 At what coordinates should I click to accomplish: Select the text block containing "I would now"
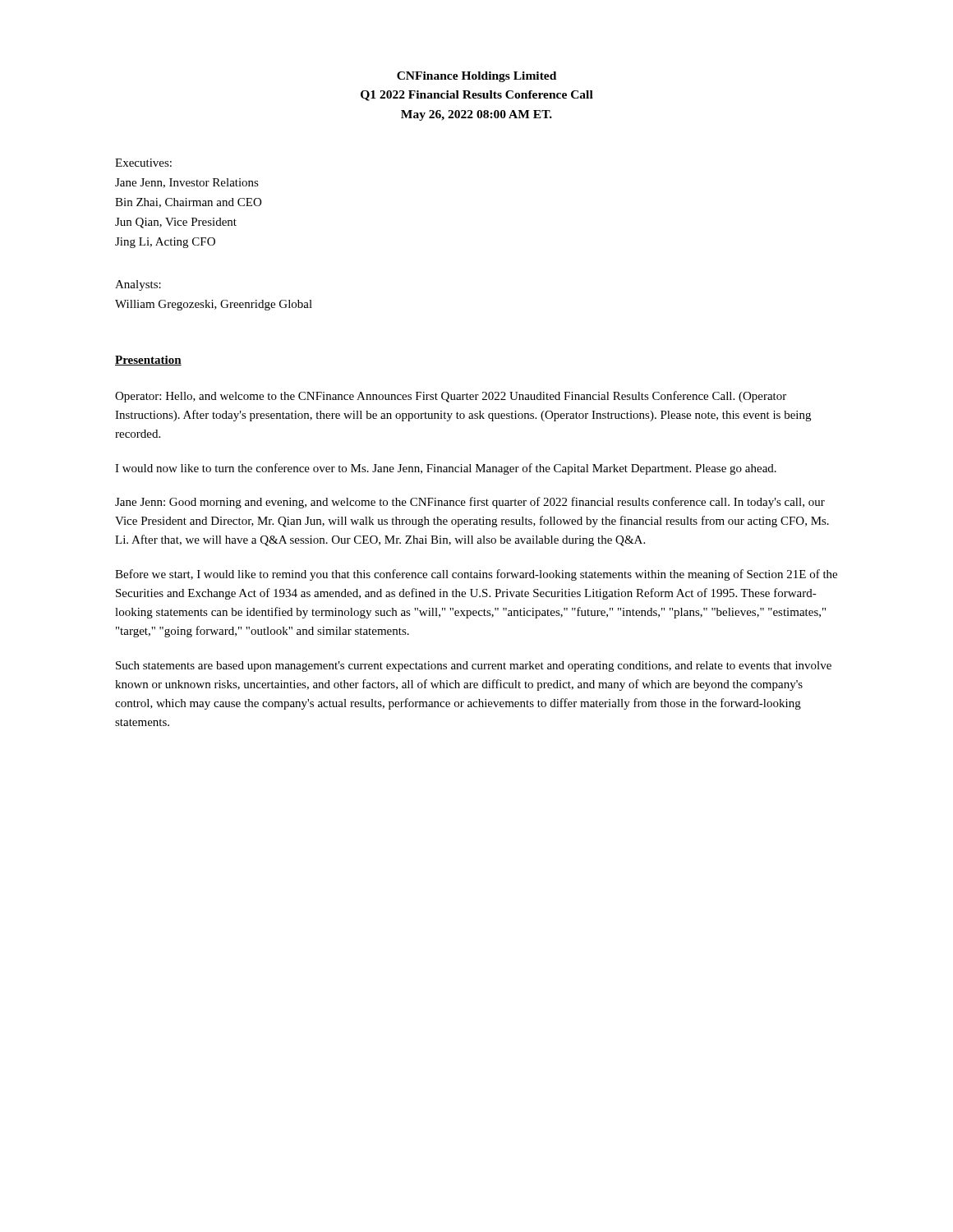click(x=446, y=468)
